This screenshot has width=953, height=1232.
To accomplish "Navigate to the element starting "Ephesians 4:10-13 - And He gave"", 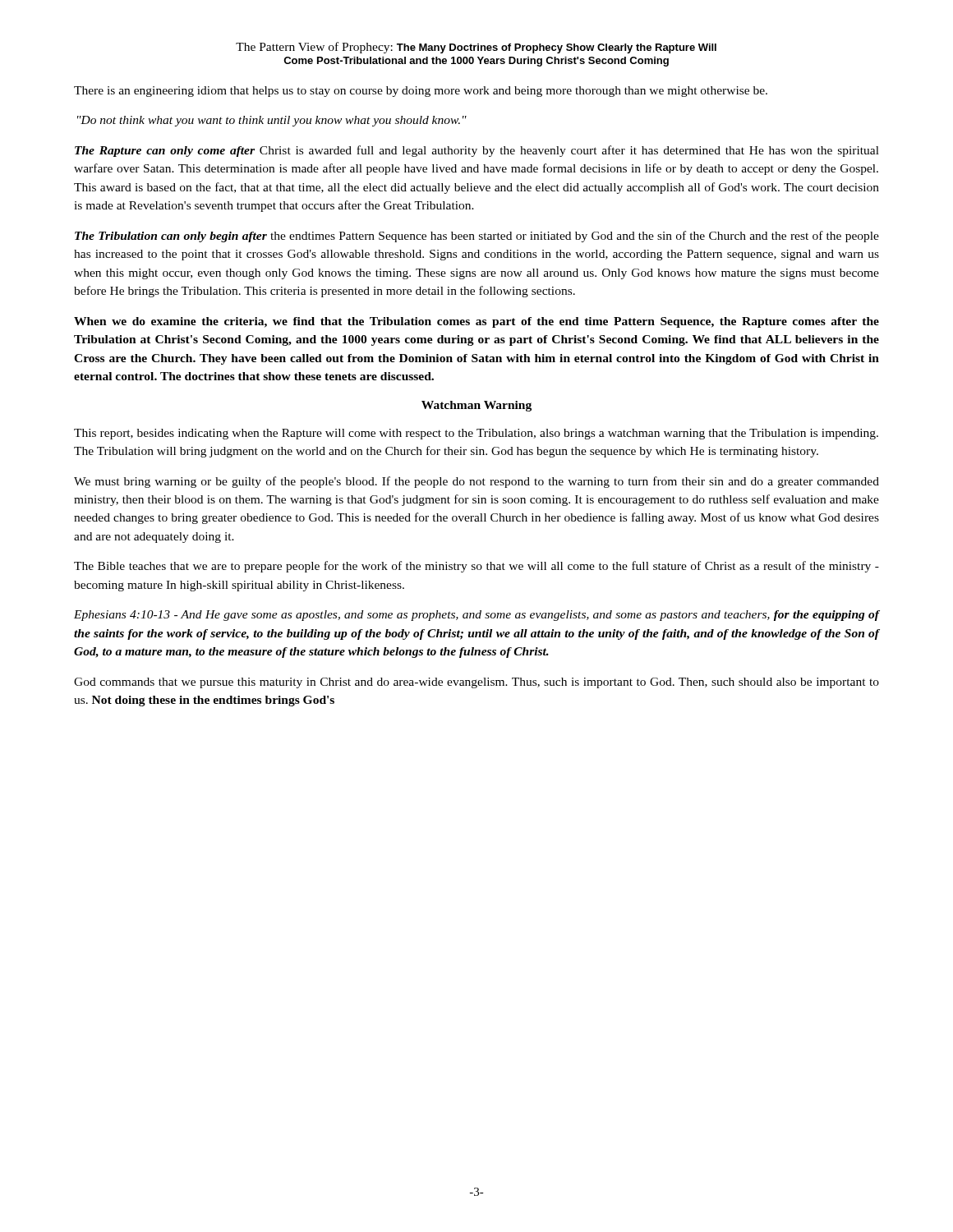I will point(476,633).
